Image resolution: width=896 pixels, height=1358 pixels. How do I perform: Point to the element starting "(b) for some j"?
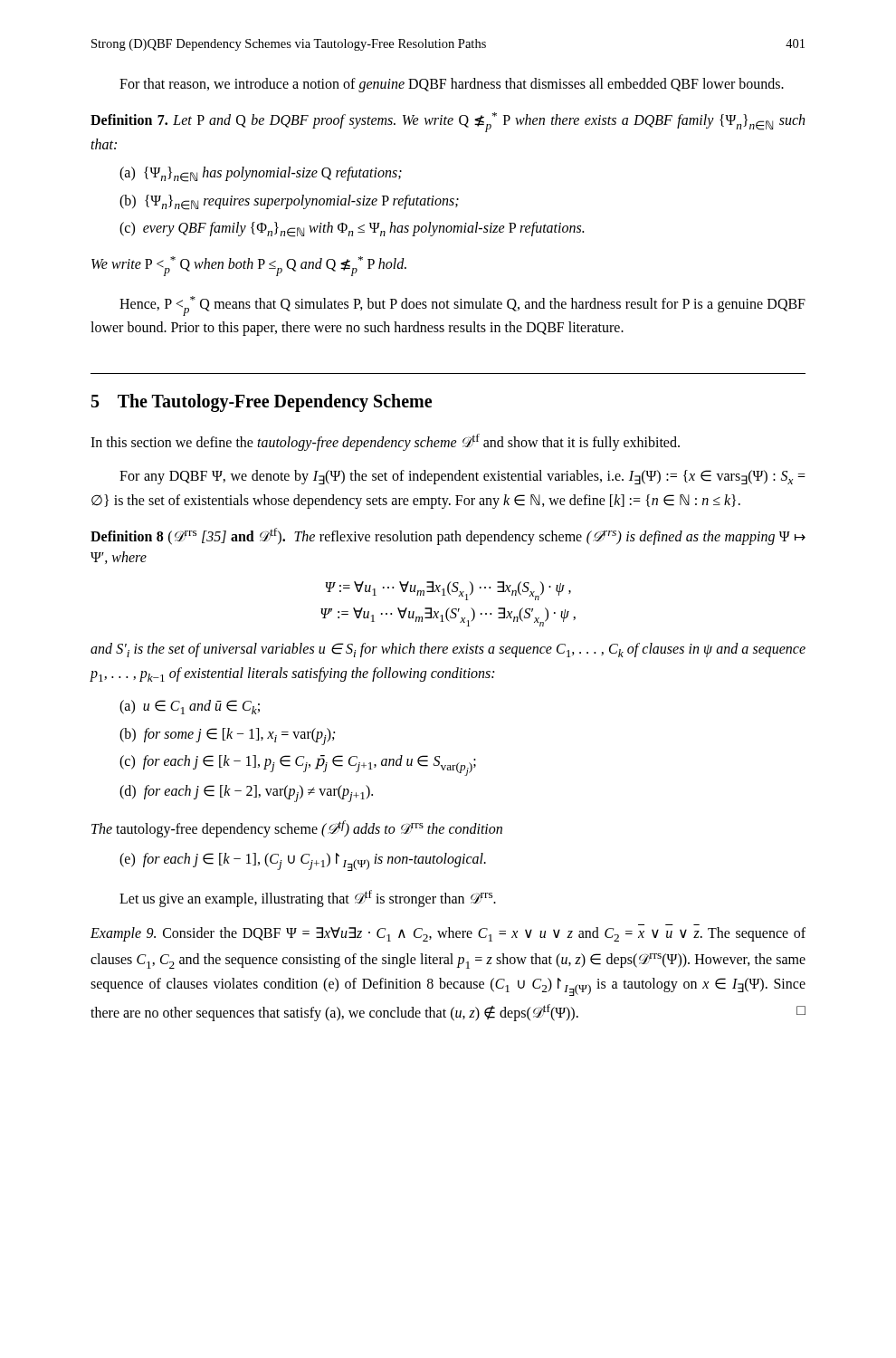228,736
